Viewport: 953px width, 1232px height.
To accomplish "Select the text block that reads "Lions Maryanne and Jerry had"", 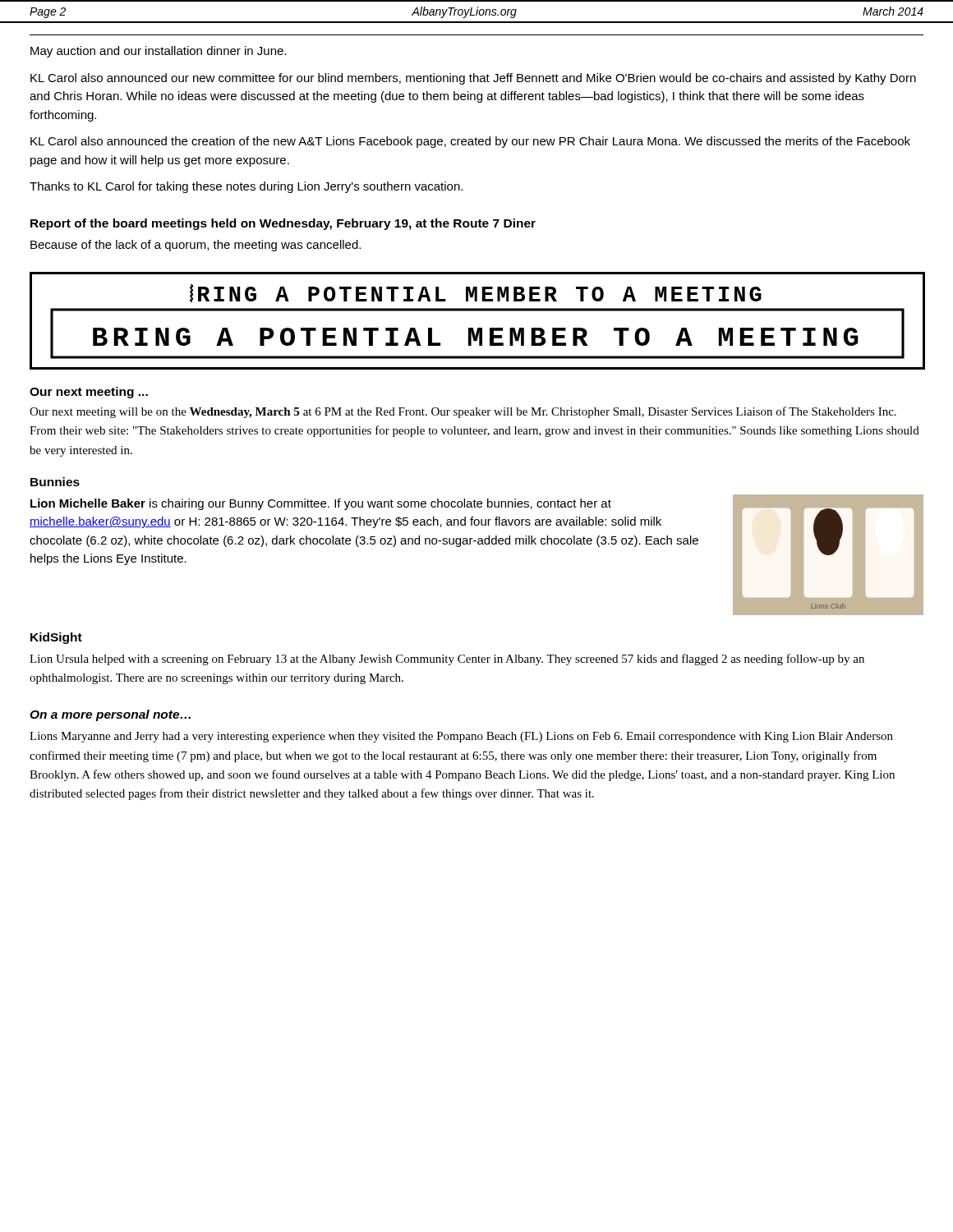I will click(x=462, y=765).
